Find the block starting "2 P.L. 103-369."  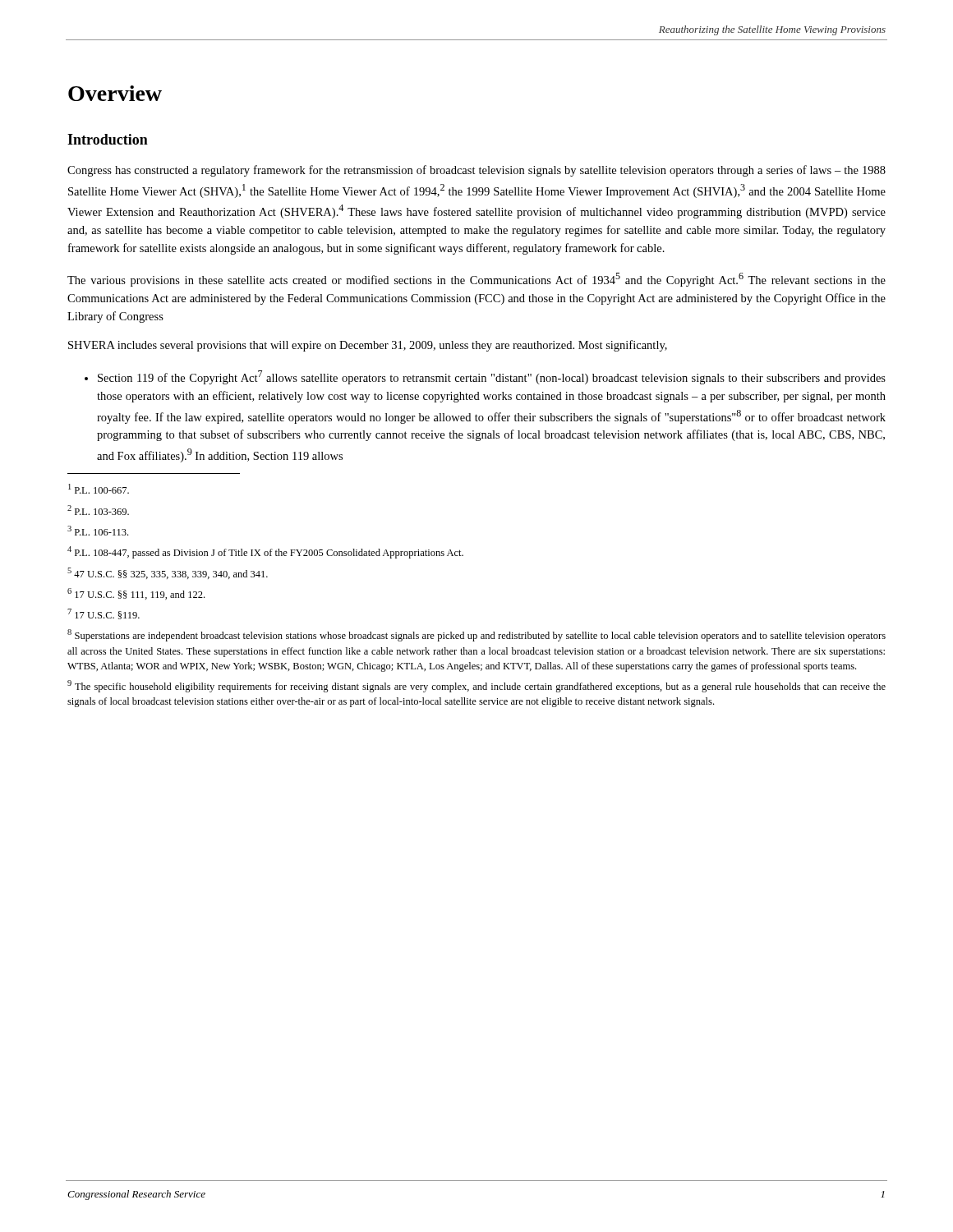(98, 510)
